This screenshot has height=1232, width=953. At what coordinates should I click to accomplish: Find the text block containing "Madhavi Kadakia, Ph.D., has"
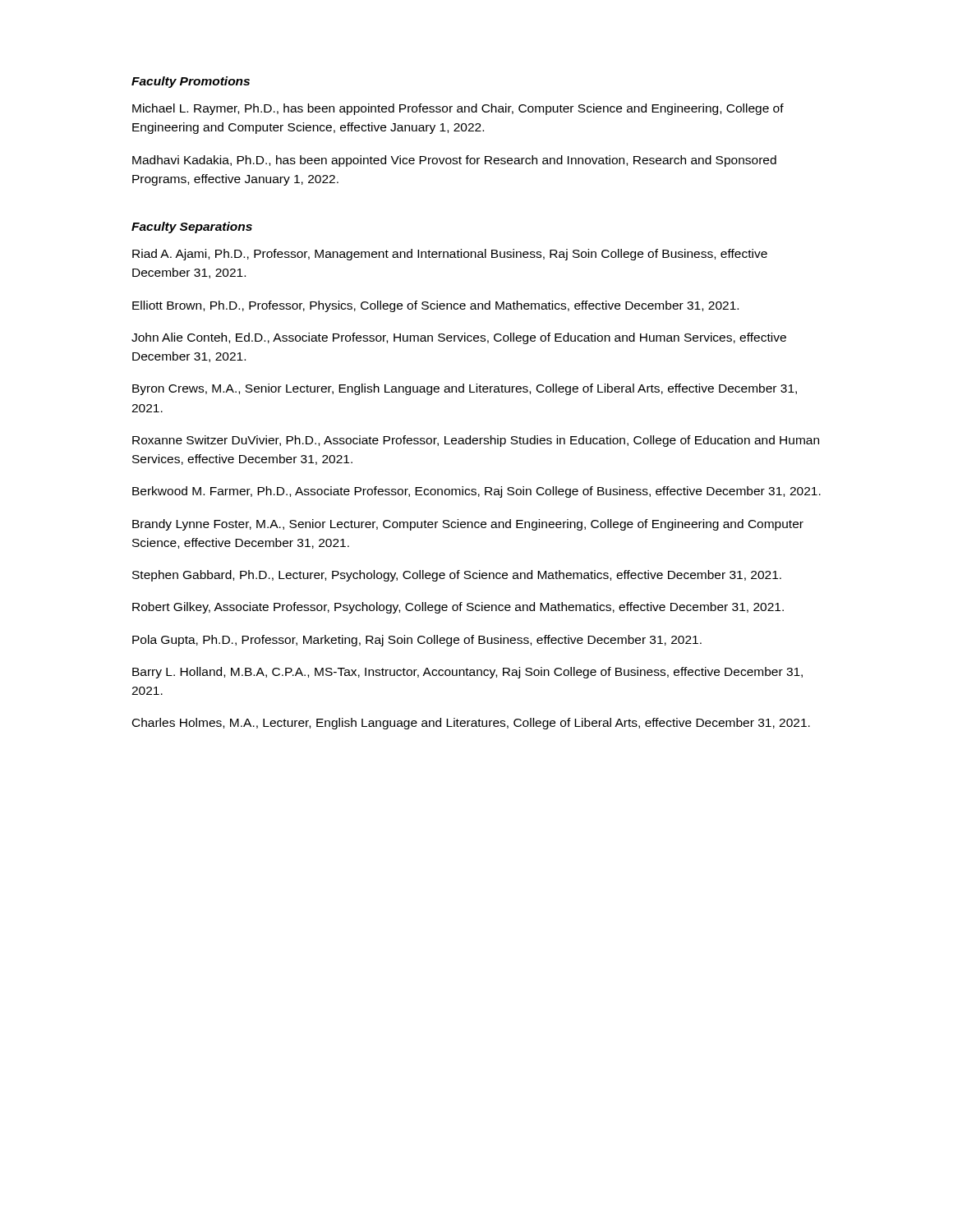point(454,169)
